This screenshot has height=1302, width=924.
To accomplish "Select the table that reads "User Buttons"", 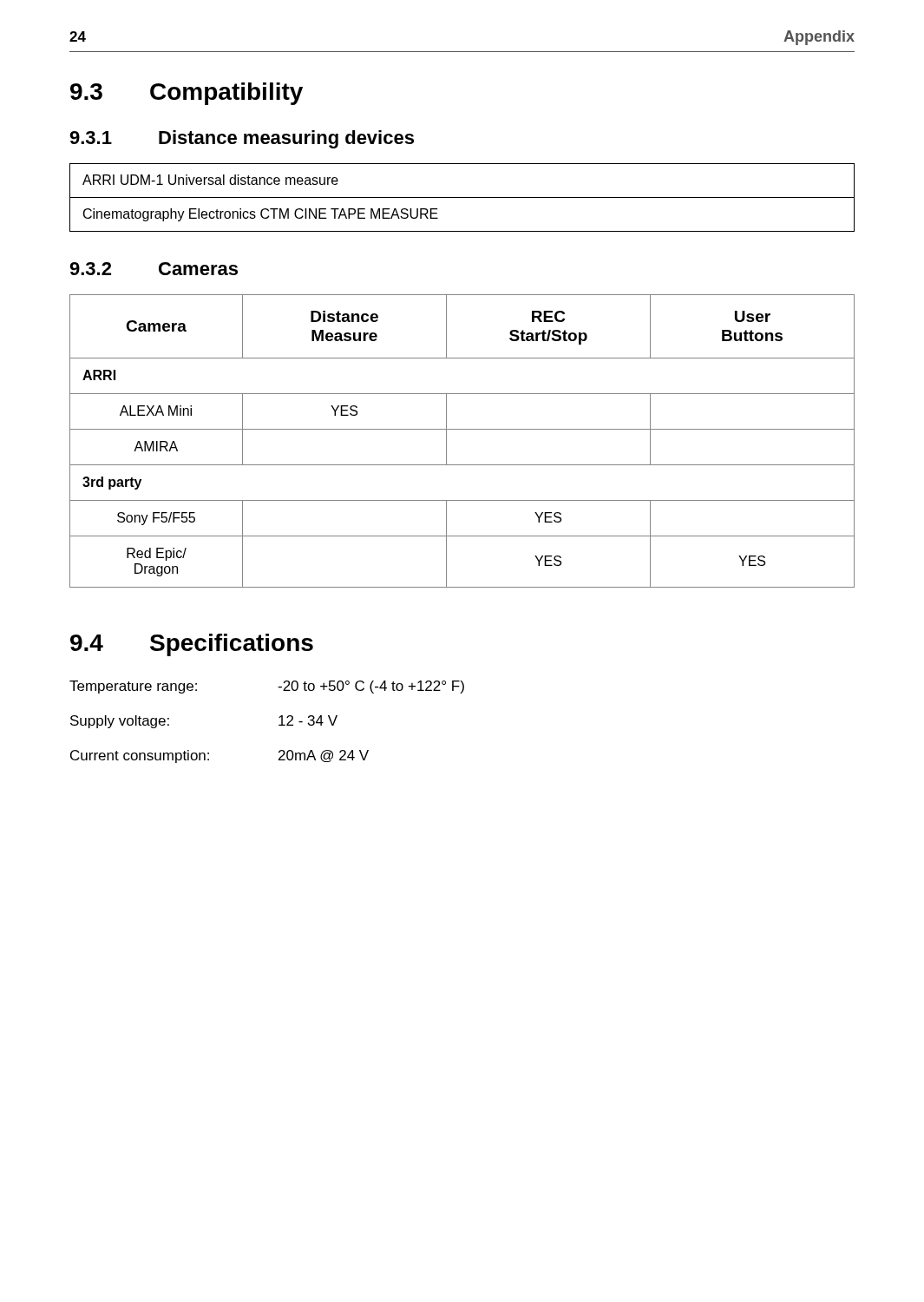I will (462, 441).
